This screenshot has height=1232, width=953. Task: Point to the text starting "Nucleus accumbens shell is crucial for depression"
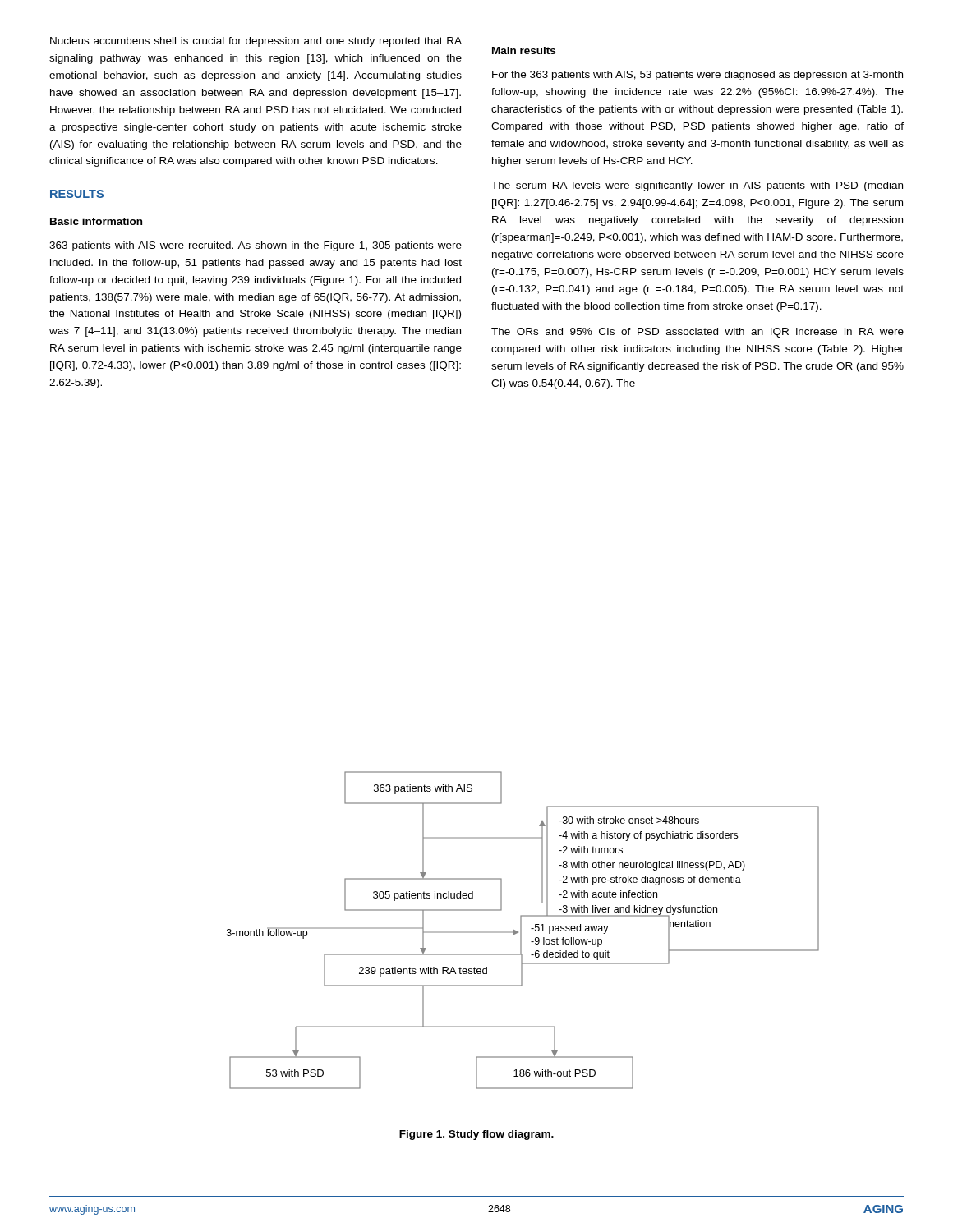click(x=255, y=102)
